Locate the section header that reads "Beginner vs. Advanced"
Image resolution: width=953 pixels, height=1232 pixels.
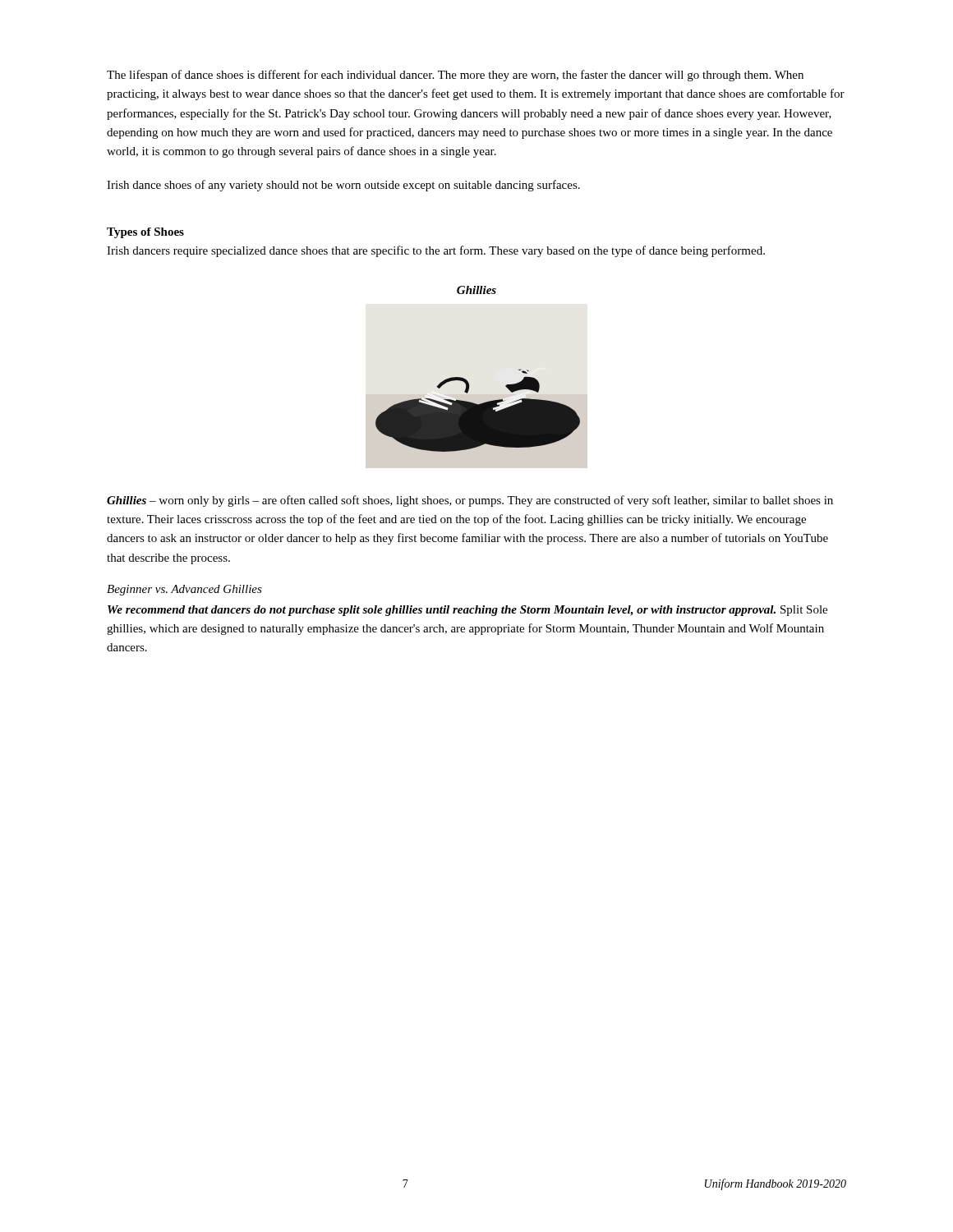[x=184, y=589]
